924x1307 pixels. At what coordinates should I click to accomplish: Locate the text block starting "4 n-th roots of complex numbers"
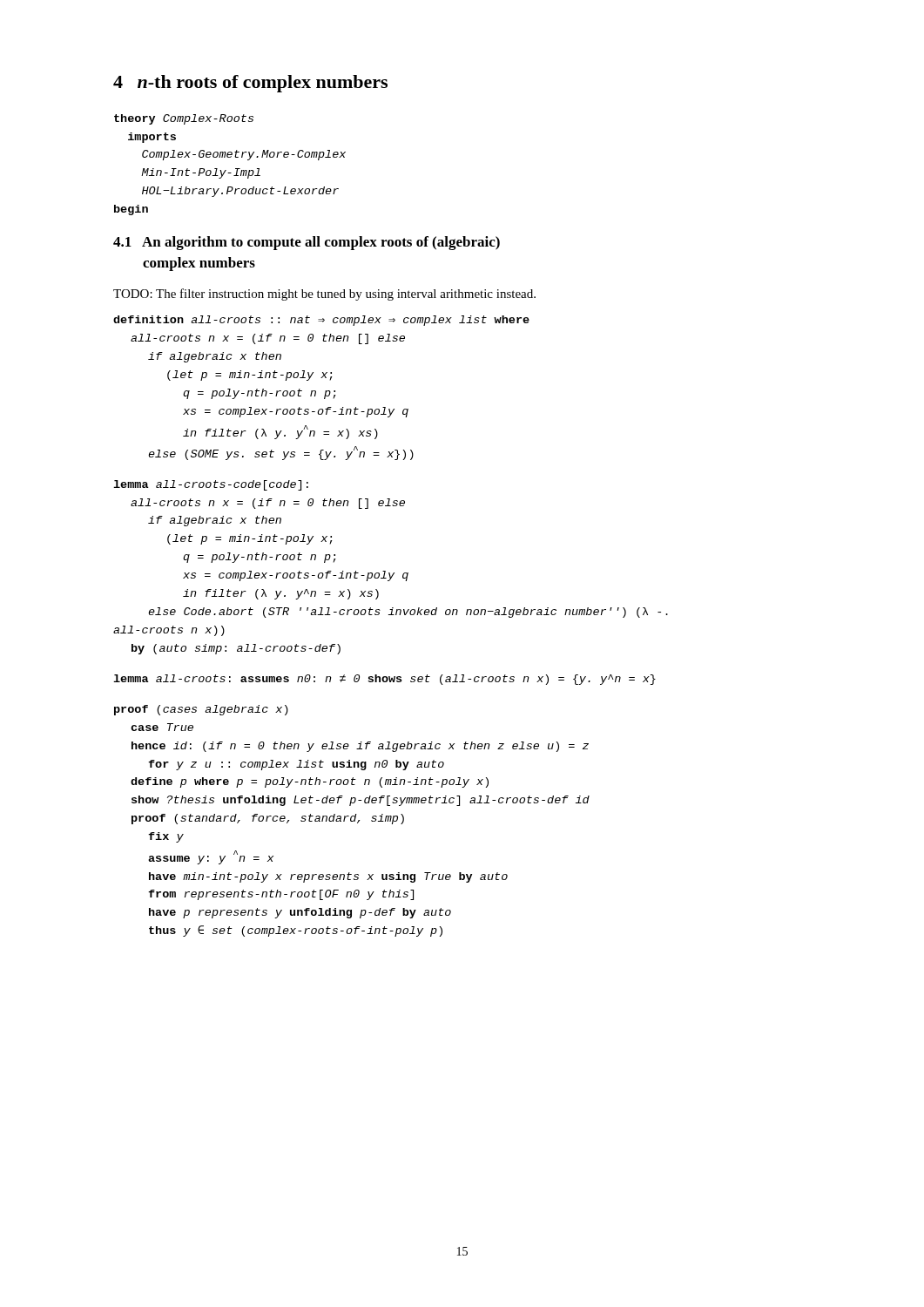point(250,84)
